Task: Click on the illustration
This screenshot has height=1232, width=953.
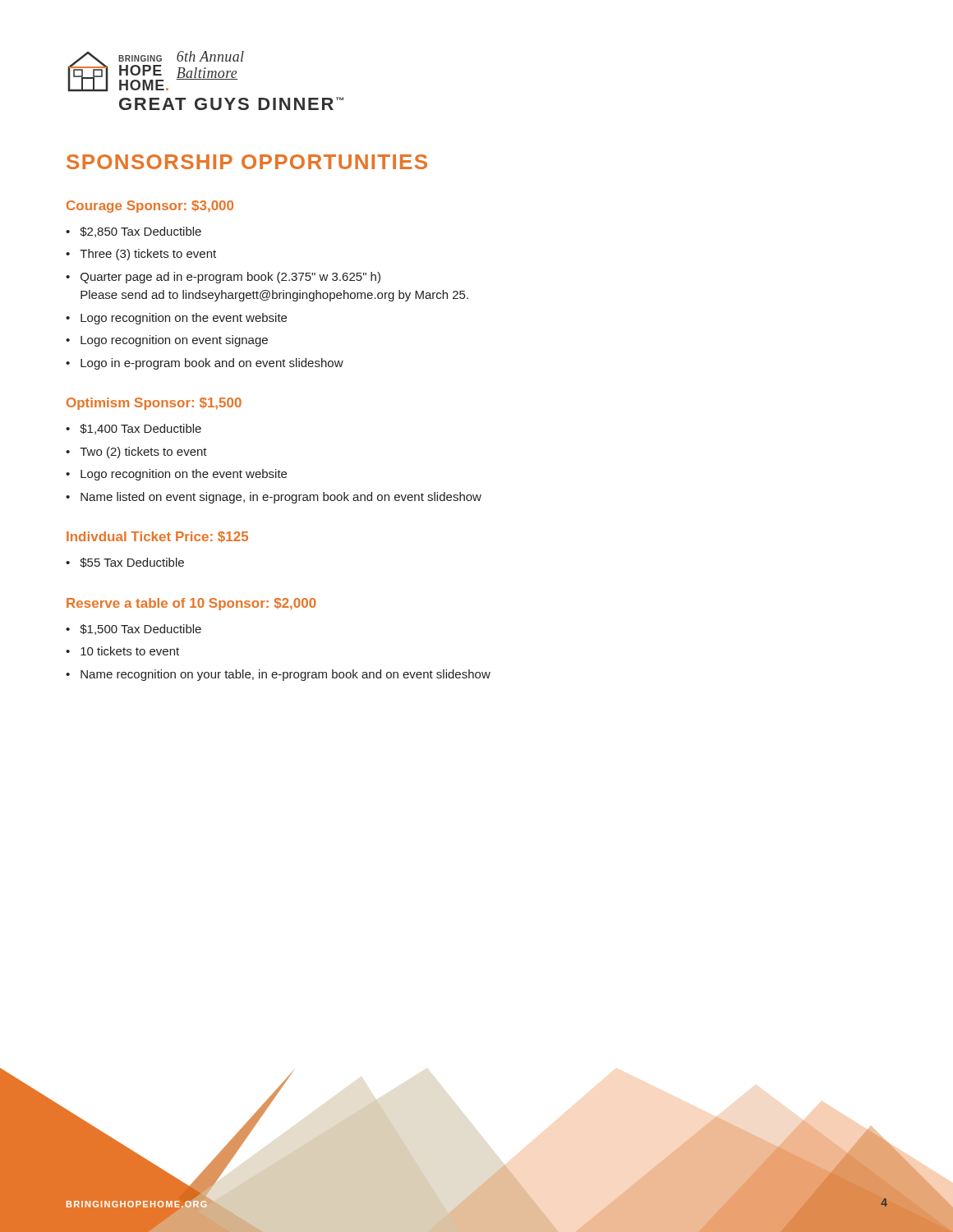Action: 476,1117
